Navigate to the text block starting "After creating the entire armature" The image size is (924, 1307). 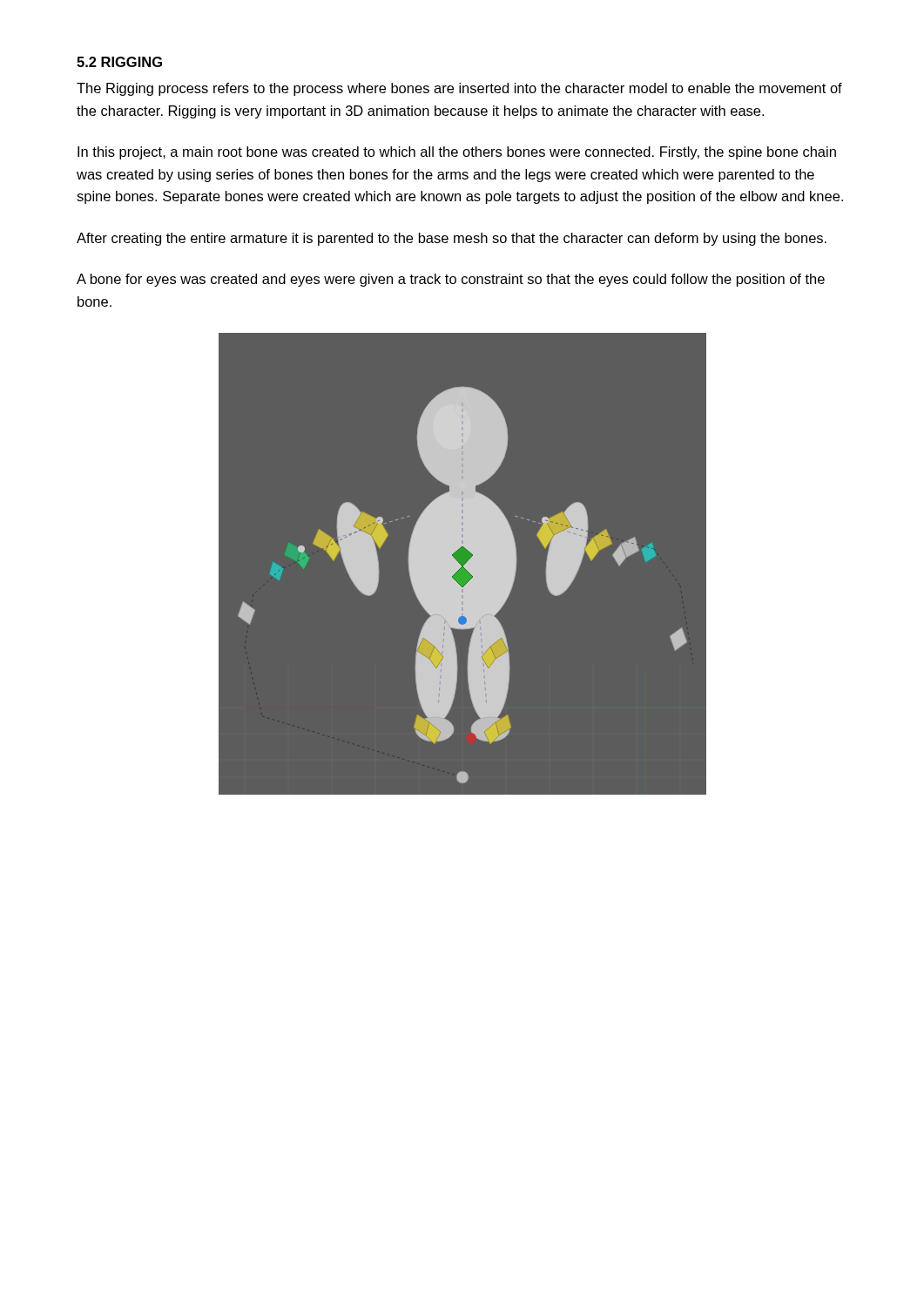coord(452,238)
